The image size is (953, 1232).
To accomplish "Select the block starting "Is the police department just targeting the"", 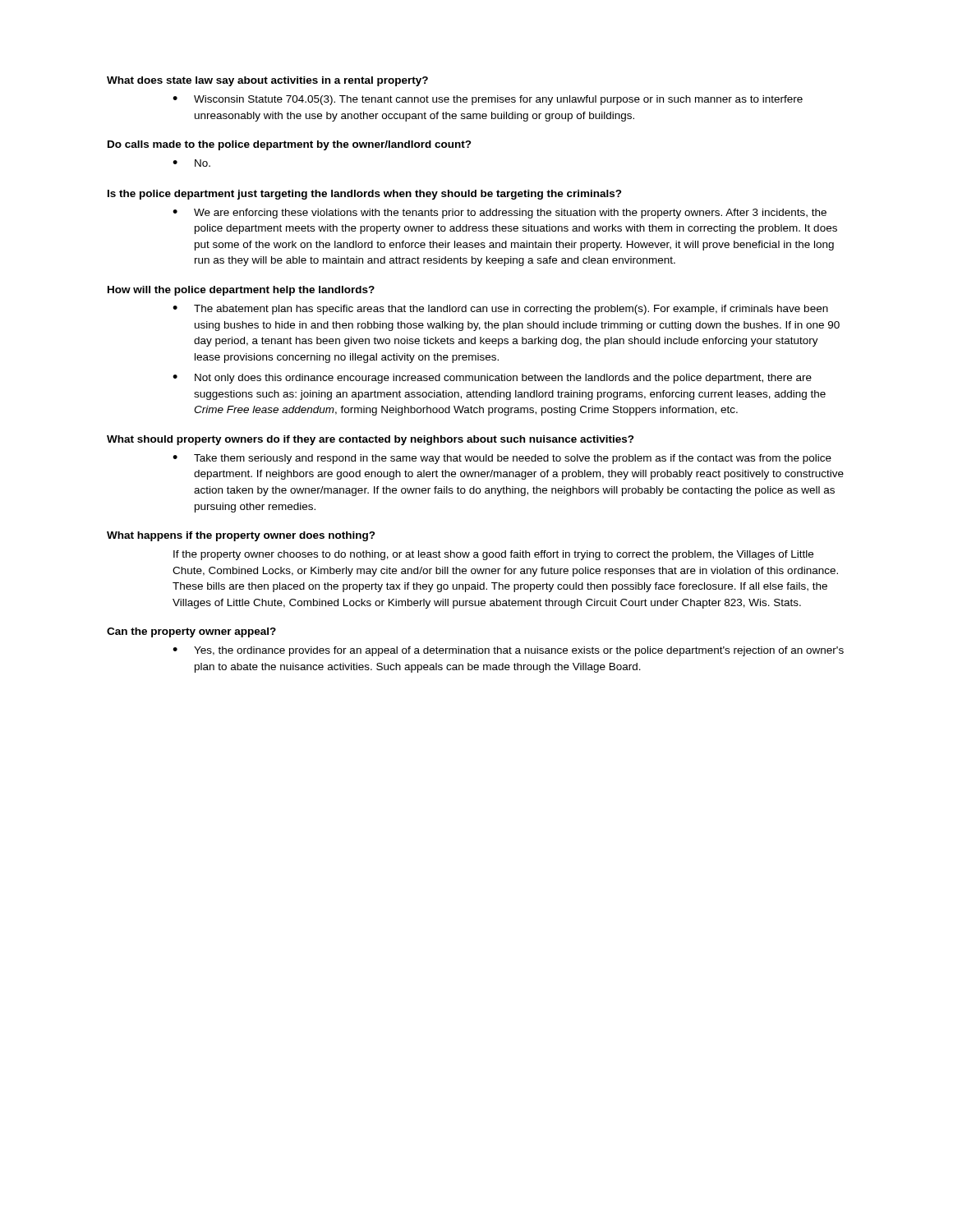I will (364, 193).
